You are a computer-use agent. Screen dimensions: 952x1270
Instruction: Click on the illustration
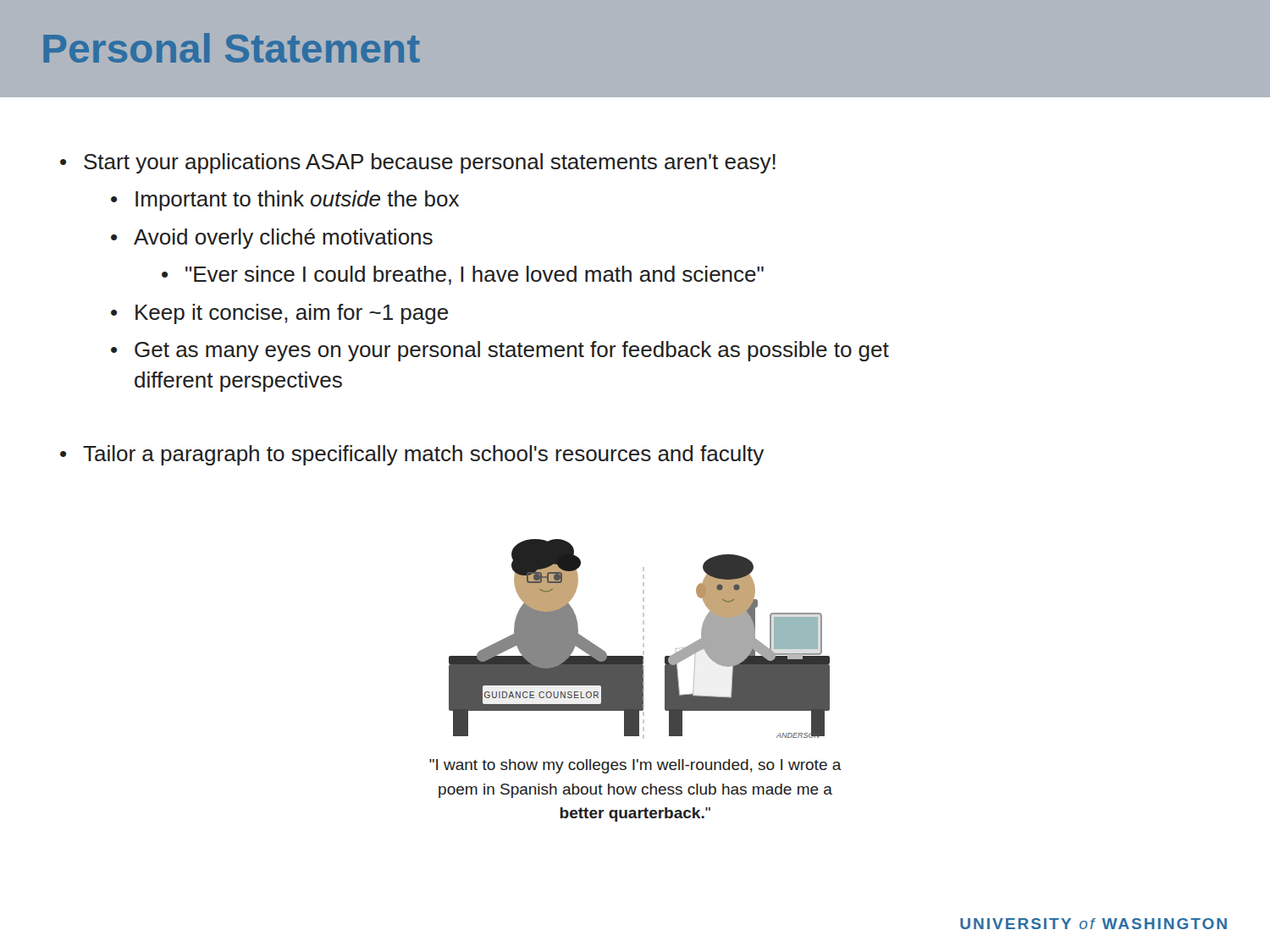pos(635,622)
